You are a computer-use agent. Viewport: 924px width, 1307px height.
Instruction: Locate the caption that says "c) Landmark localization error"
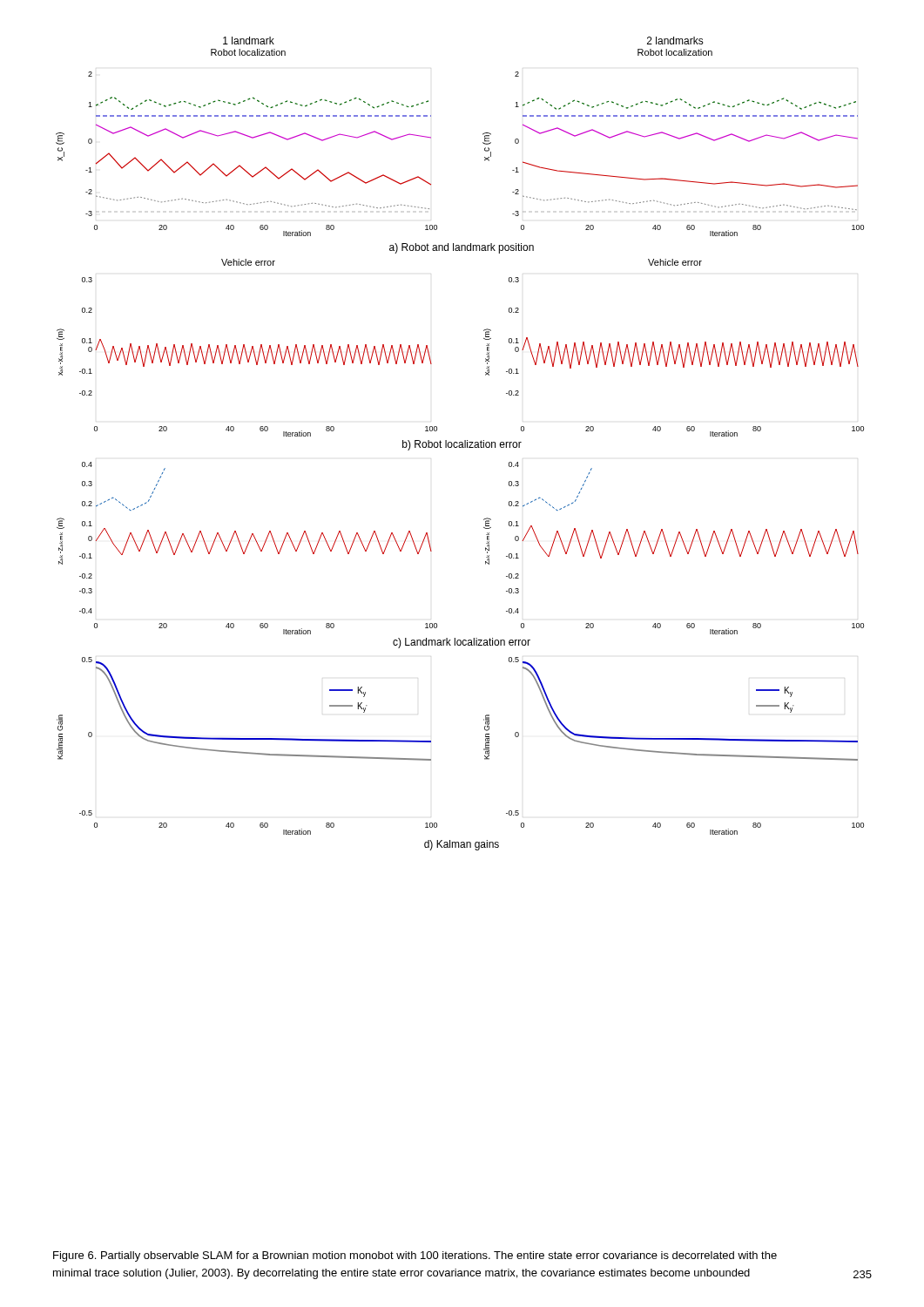point(462,642)
